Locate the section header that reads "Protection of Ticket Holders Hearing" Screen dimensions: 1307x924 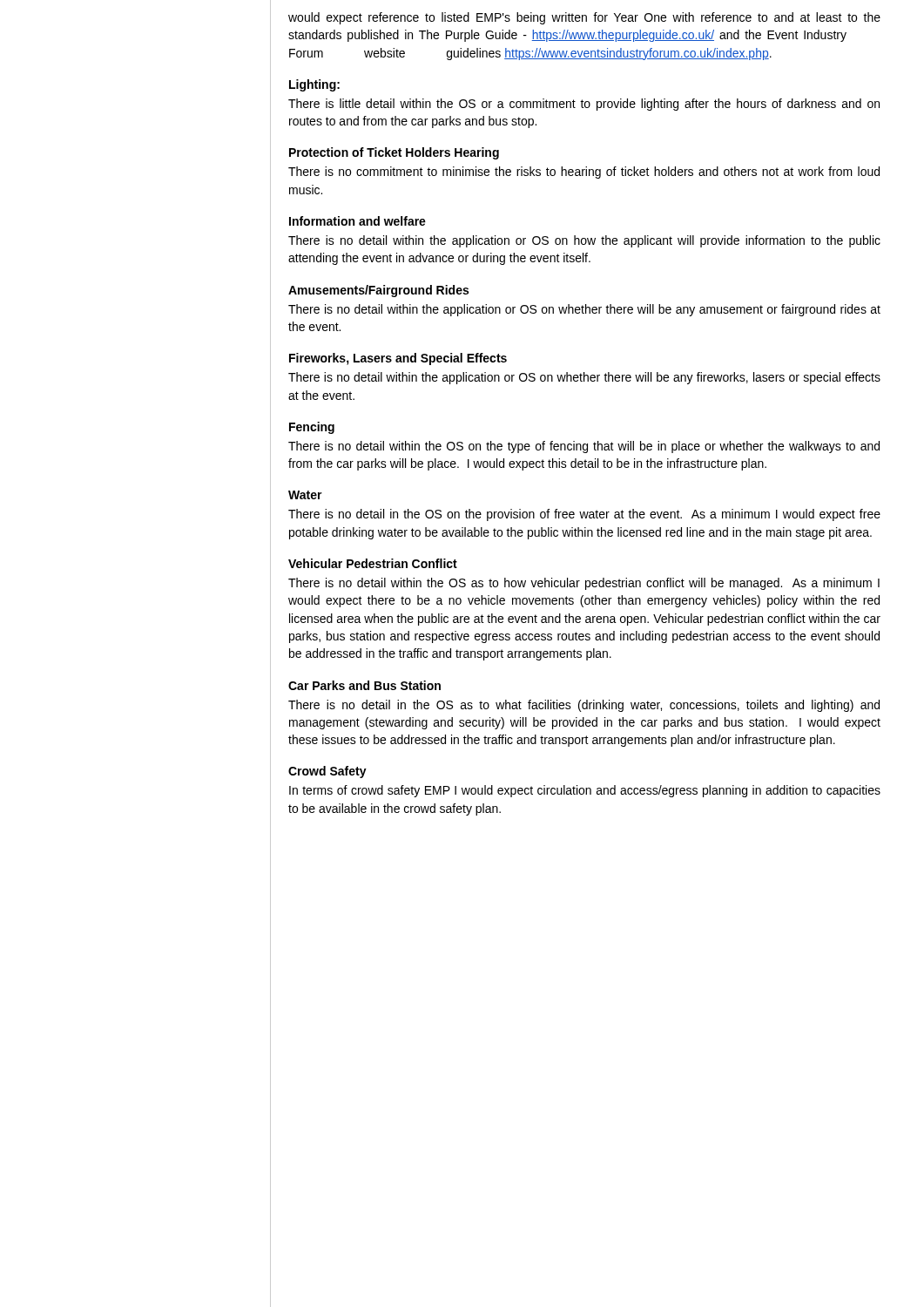394,153
